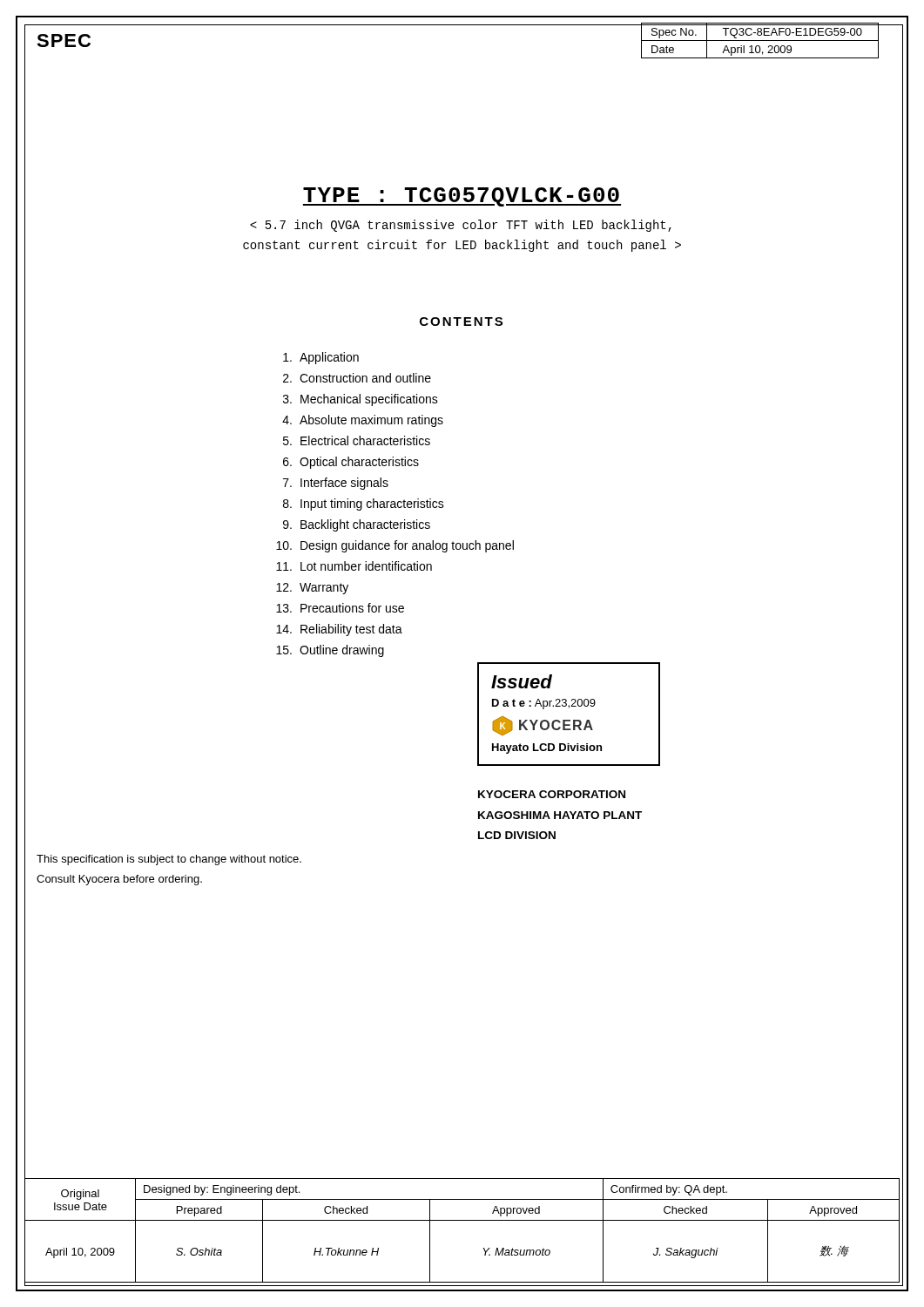
Task: Find the element starting "4.Absolute maximum ratings"
Action: (x=352, y=420)
